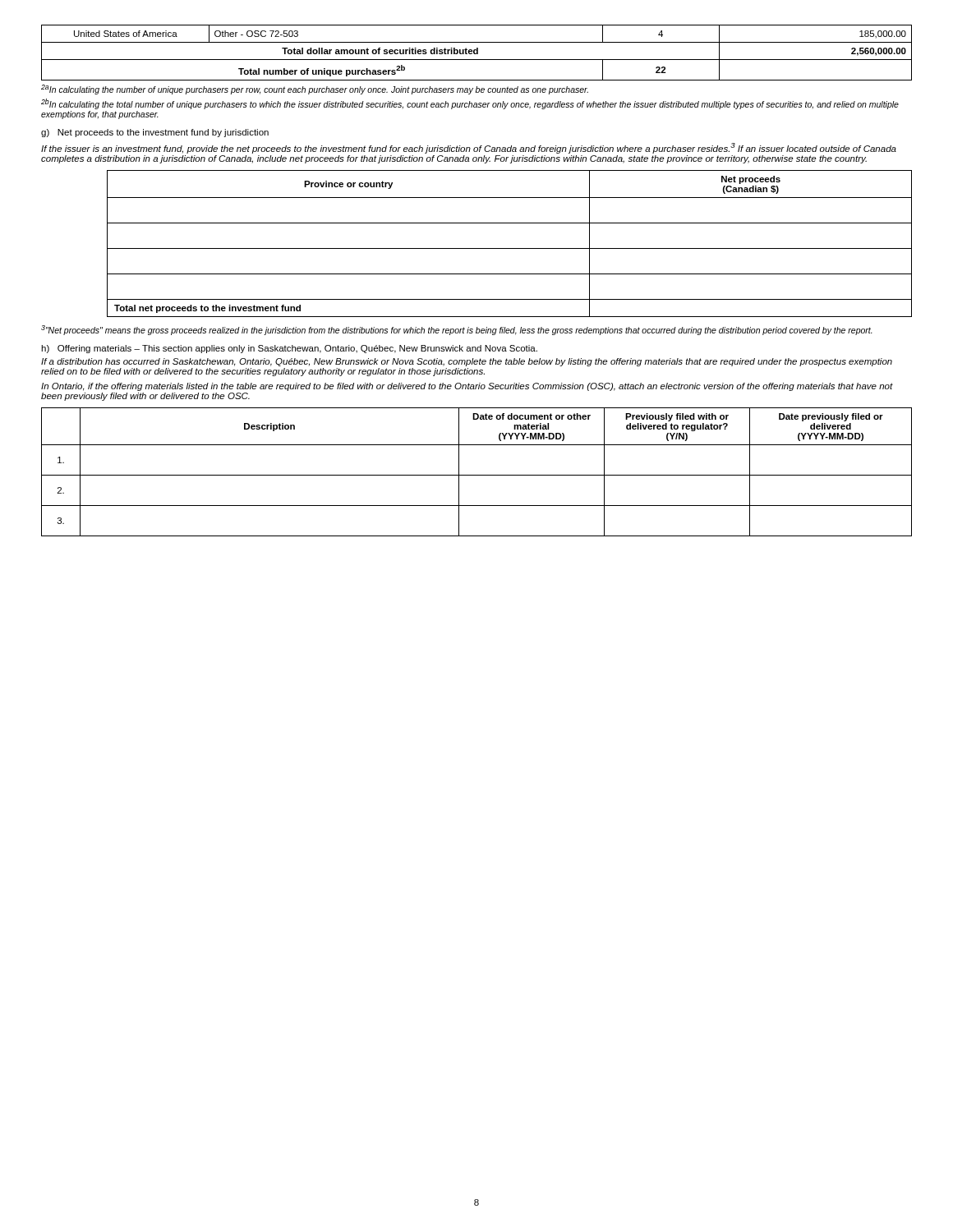Find the block on this page that starts "If a distribution has"
Image resolution: width=953 pixels, height=1232 pixels.
(467, 366)
